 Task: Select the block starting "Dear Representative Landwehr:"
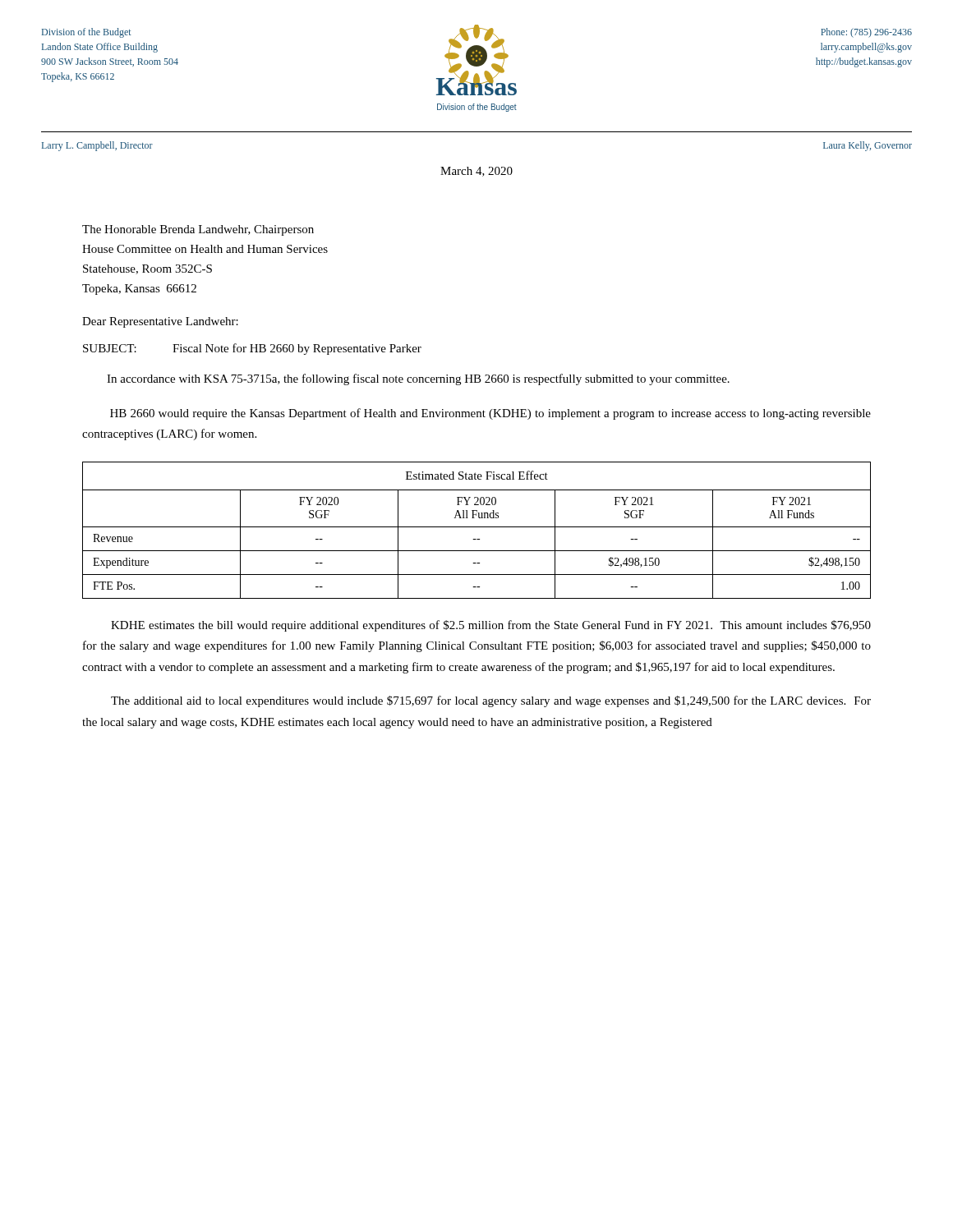click(160, 321)
